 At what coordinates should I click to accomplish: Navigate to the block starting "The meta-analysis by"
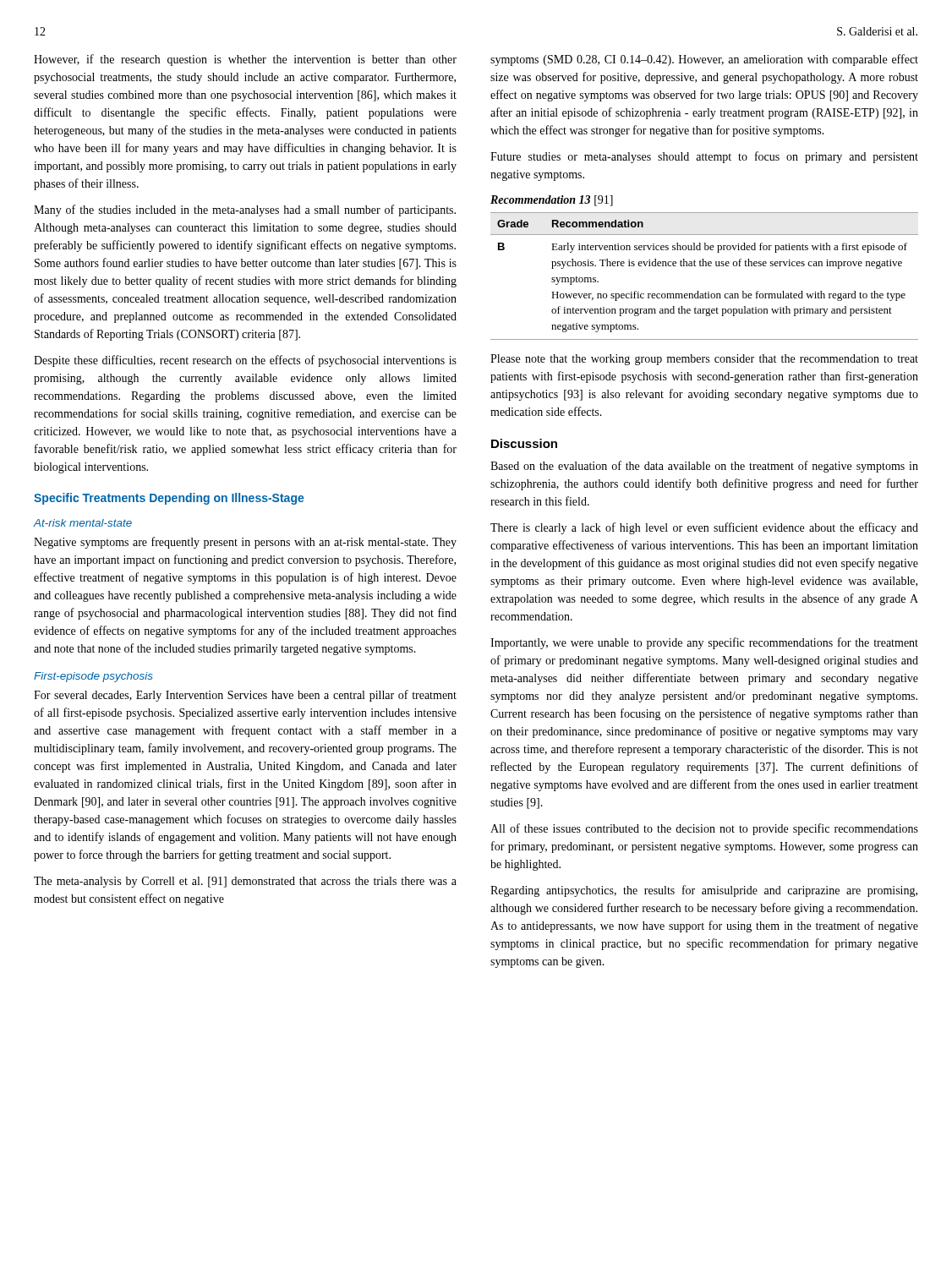(245, 890)
